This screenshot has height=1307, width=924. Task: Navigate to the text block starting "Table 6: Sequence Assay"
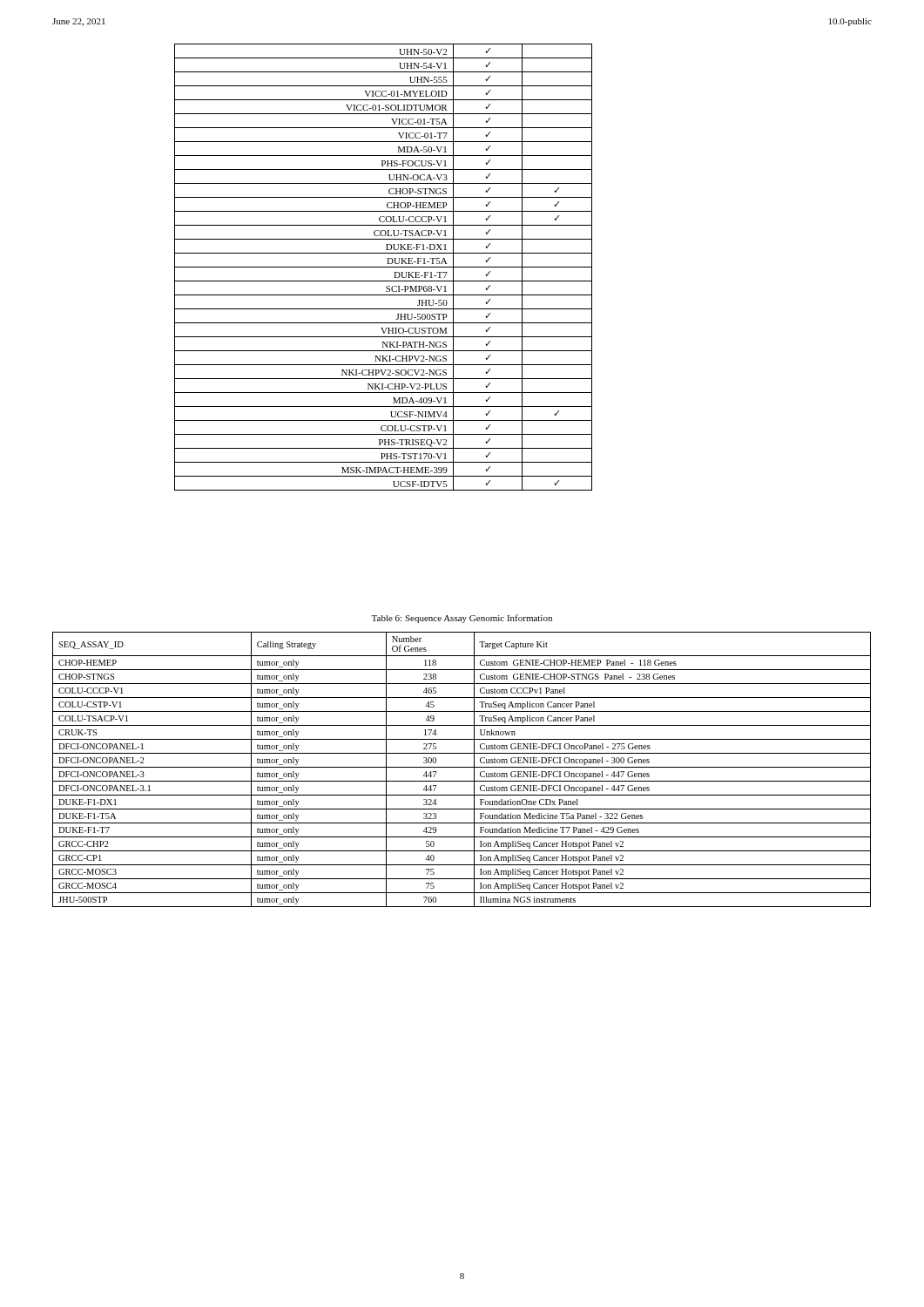tap(462, 618)
